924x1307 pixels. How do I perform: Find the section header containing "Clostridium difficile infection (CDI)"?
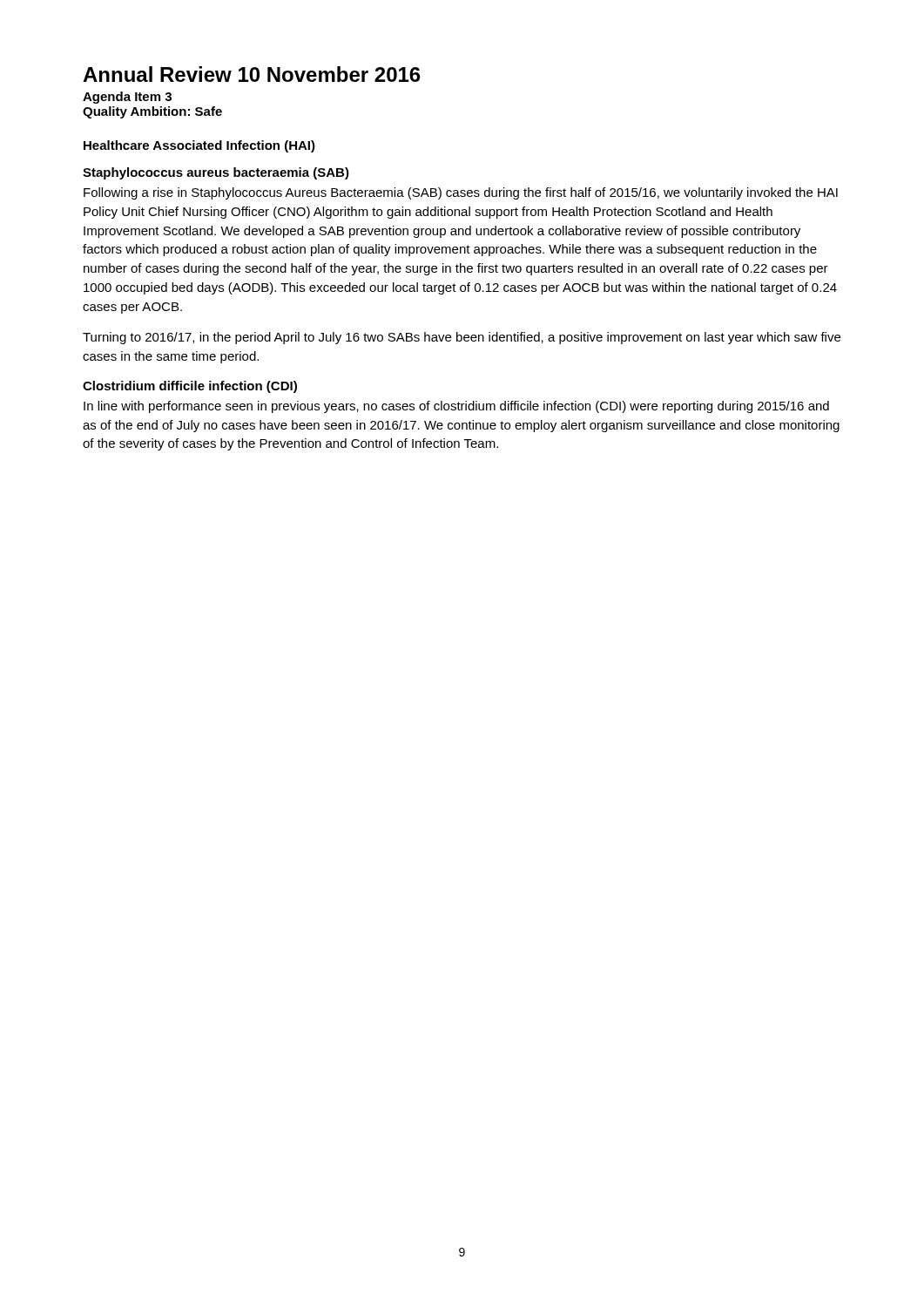(x=190, y=387)
